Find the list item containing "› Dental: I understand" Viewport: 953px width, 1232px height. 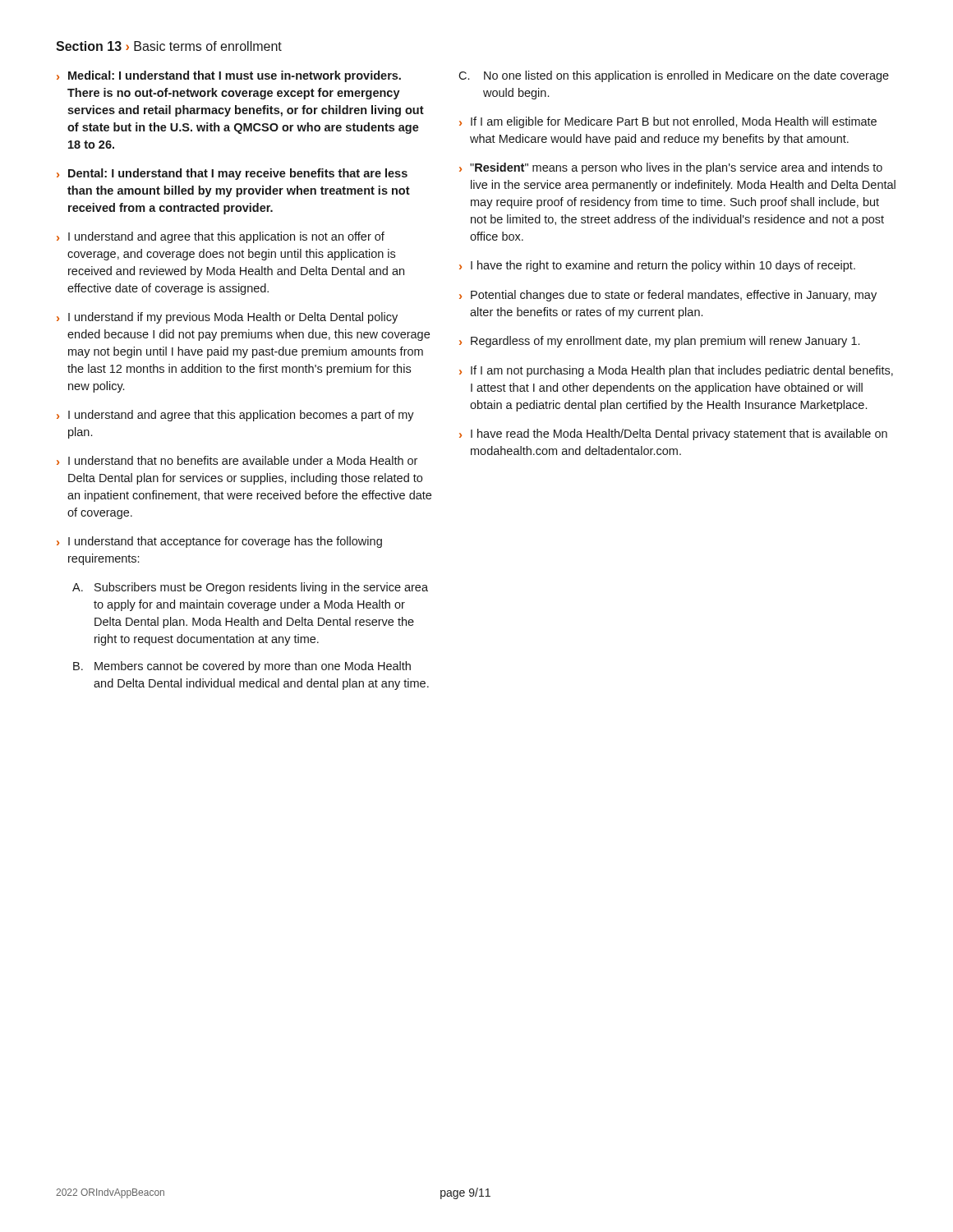(x=244, y=191)
